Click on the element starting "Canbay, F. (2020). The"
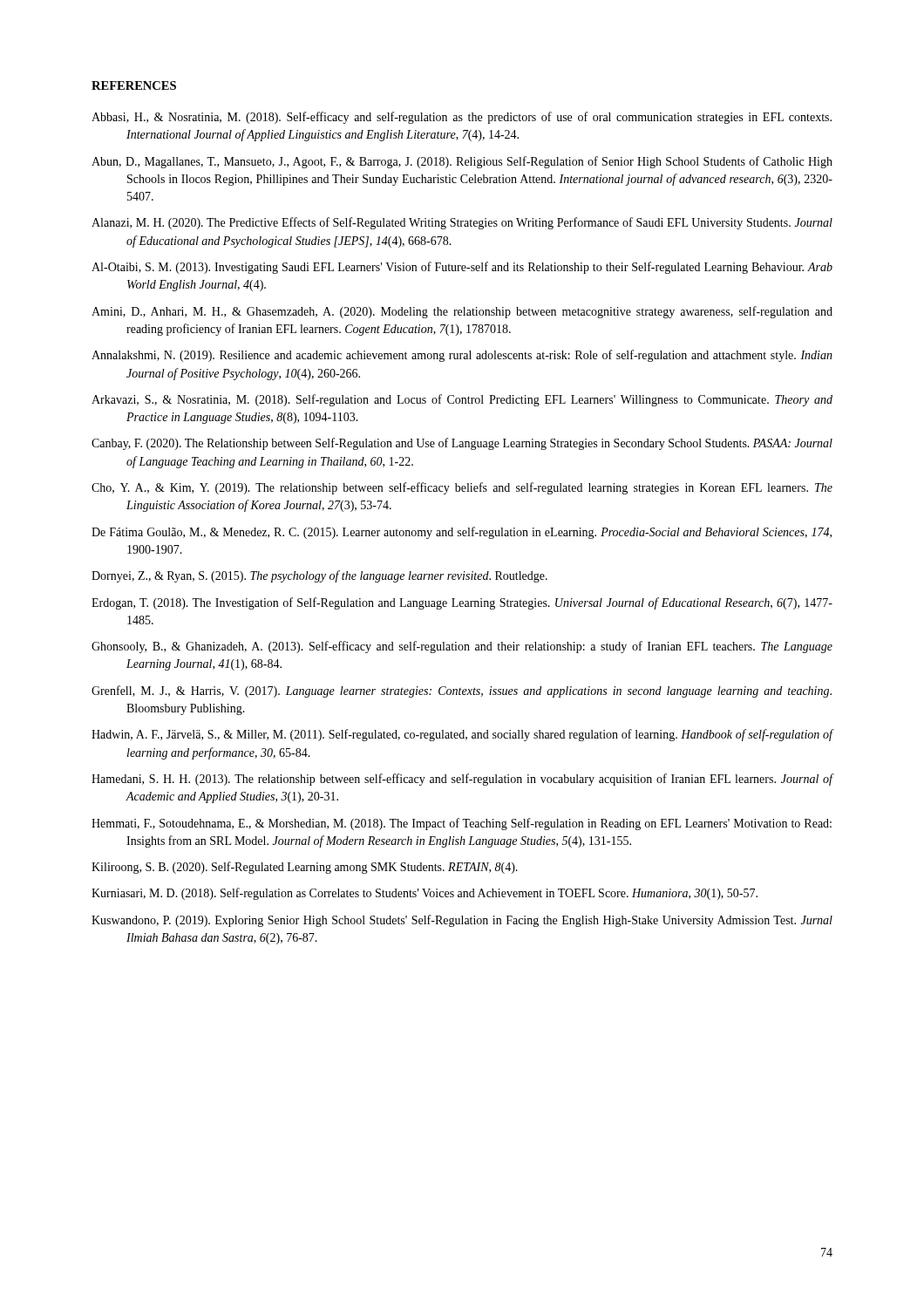The width and height of the screenshot is (924, 1308). click(462, 453)
